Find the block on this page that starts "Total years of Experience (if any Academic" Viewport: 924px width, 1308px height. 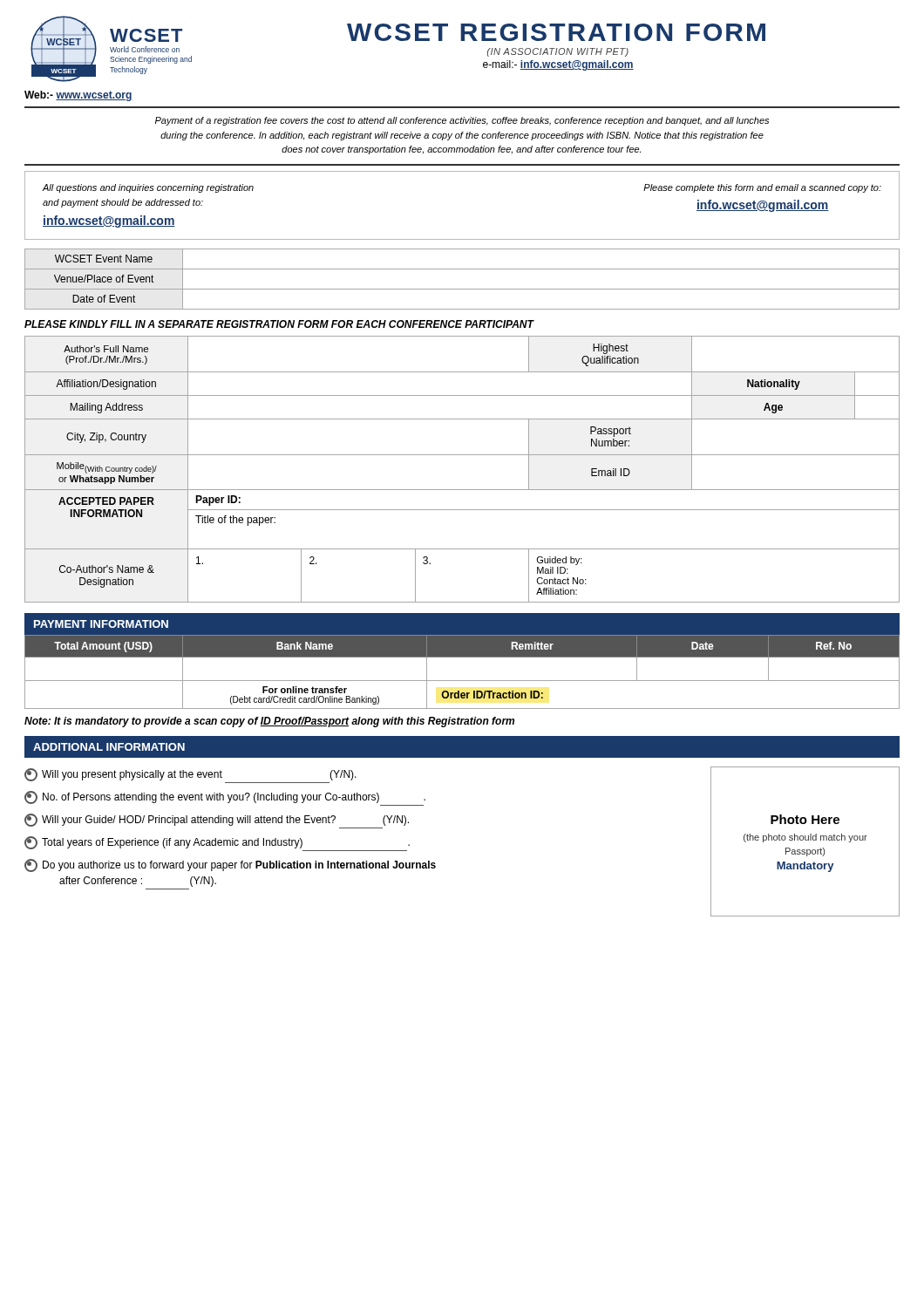(360, 843)
